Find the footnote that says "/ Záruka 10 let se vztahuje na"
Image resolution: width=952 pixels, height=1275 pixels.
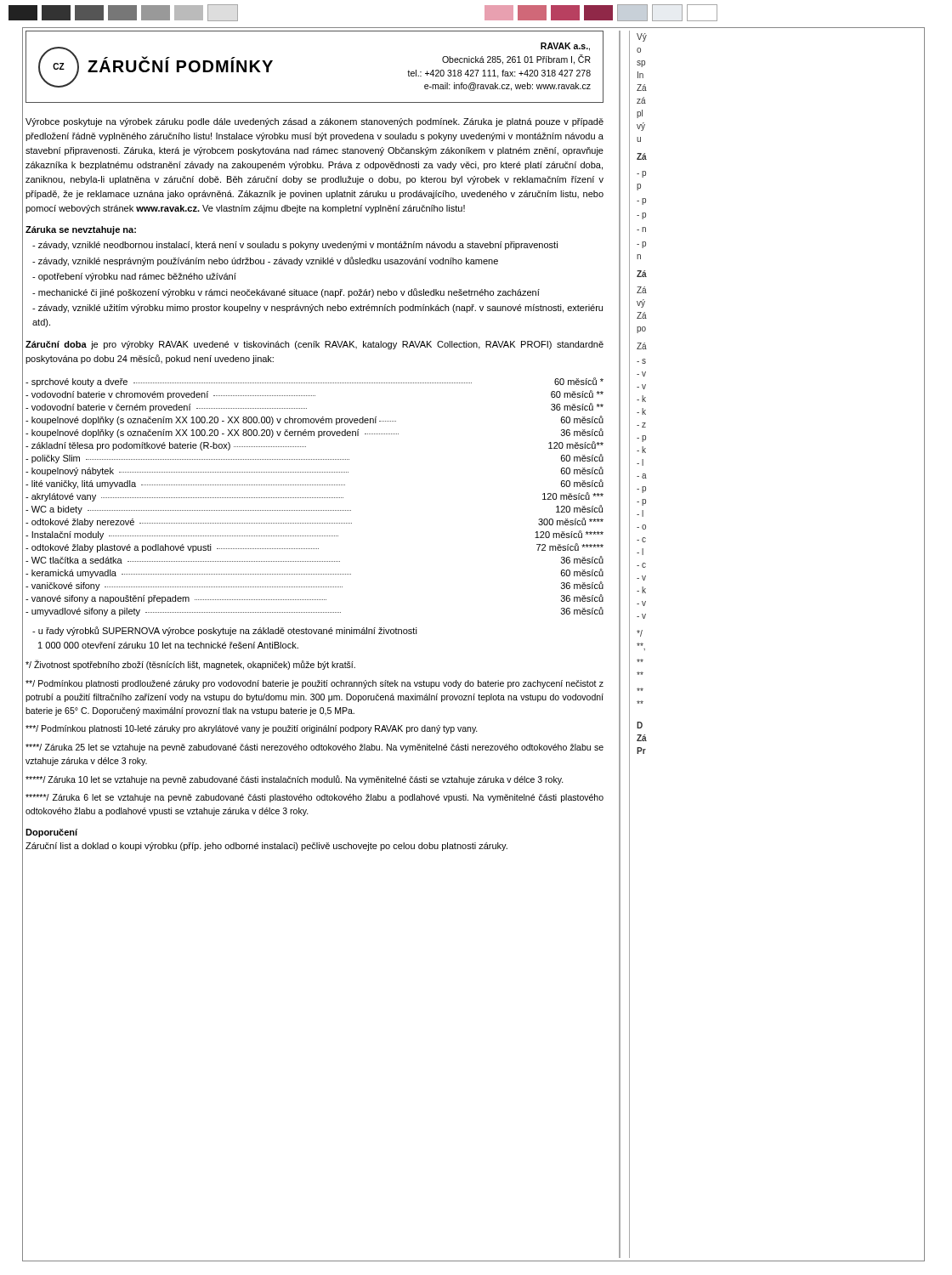point(295,779)
